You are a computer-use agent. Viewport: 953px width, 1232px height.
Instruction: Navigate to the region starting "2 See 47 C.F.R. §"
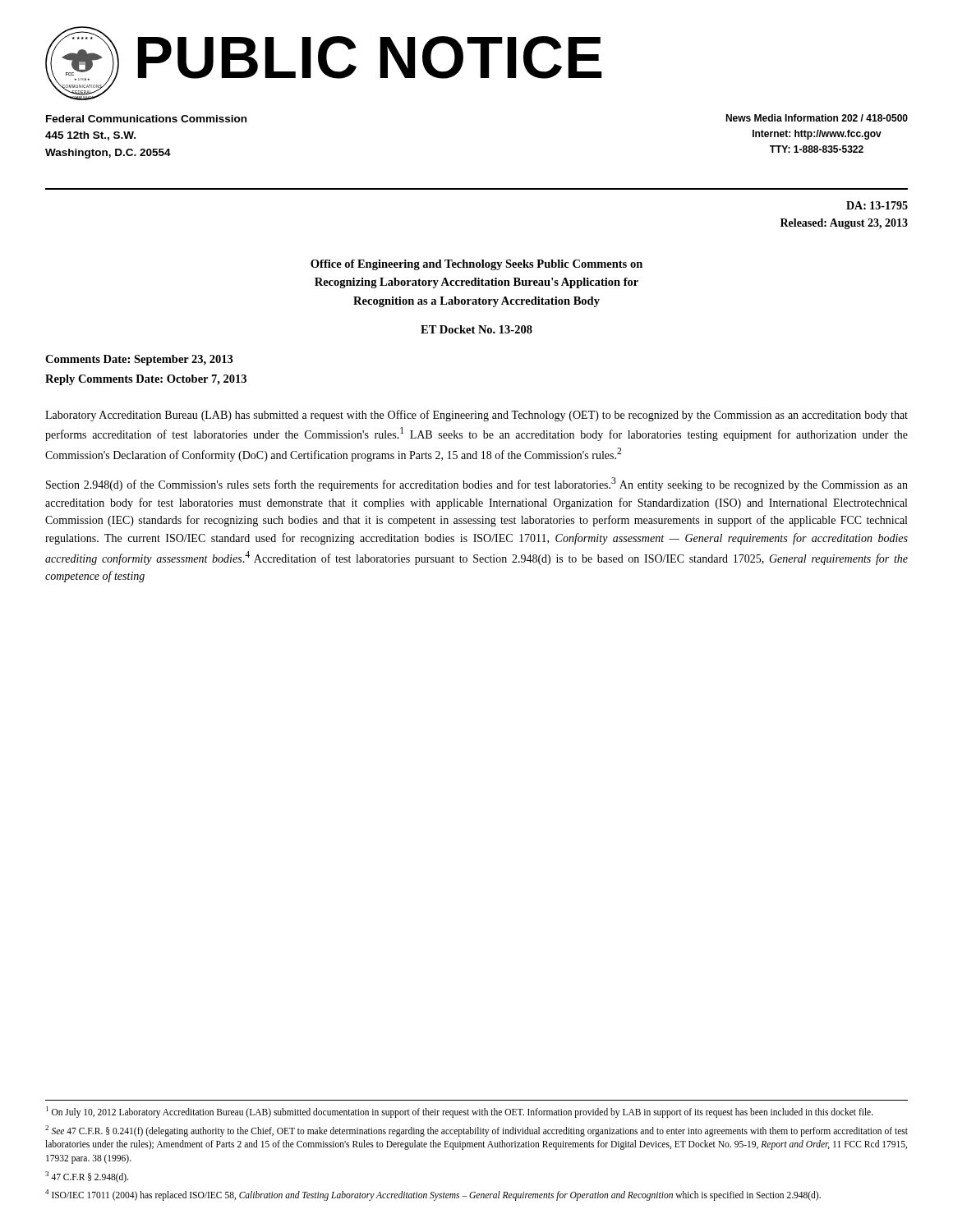coord(476,1144)
